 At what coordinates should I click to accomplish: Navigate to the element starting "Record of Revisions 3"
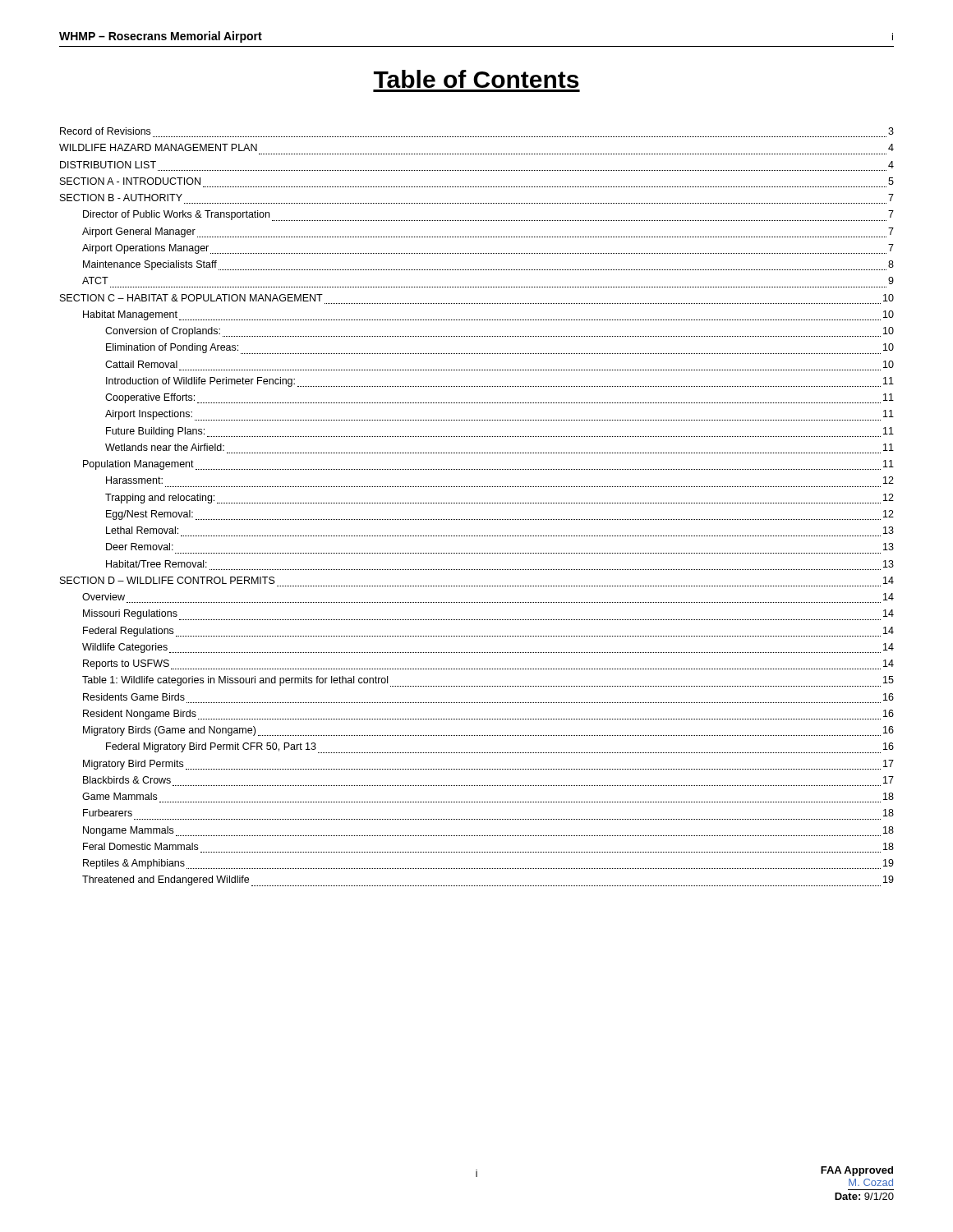pyautogui.click(x=476, y=506)
